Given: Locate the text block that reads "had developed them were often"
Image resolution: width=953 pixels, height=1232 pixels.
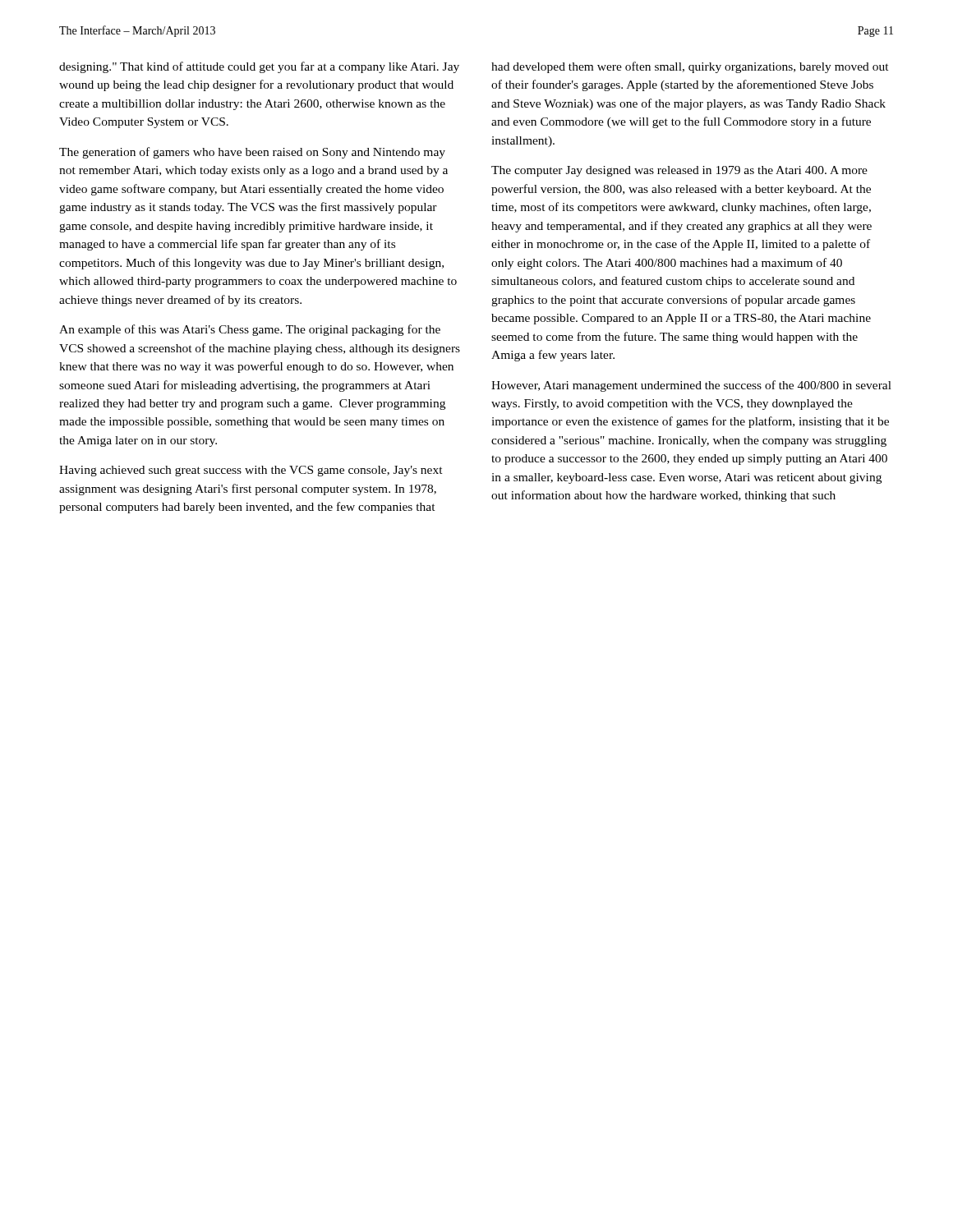Looking at the screenshot, I should [x=693, y=104].
